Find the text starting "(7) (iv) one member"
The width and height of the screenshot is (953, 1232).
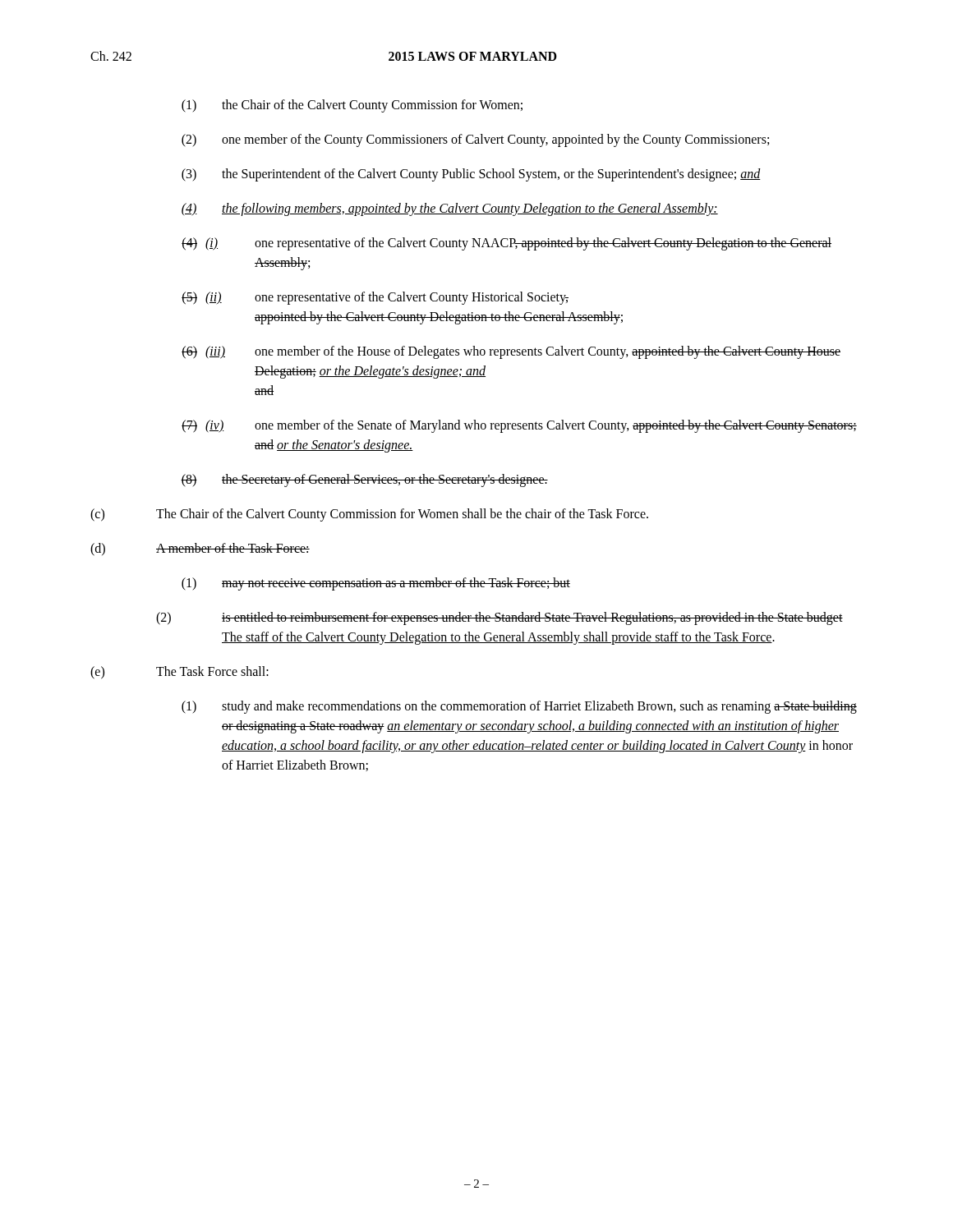pyautogui.click(x=509, y=435)
